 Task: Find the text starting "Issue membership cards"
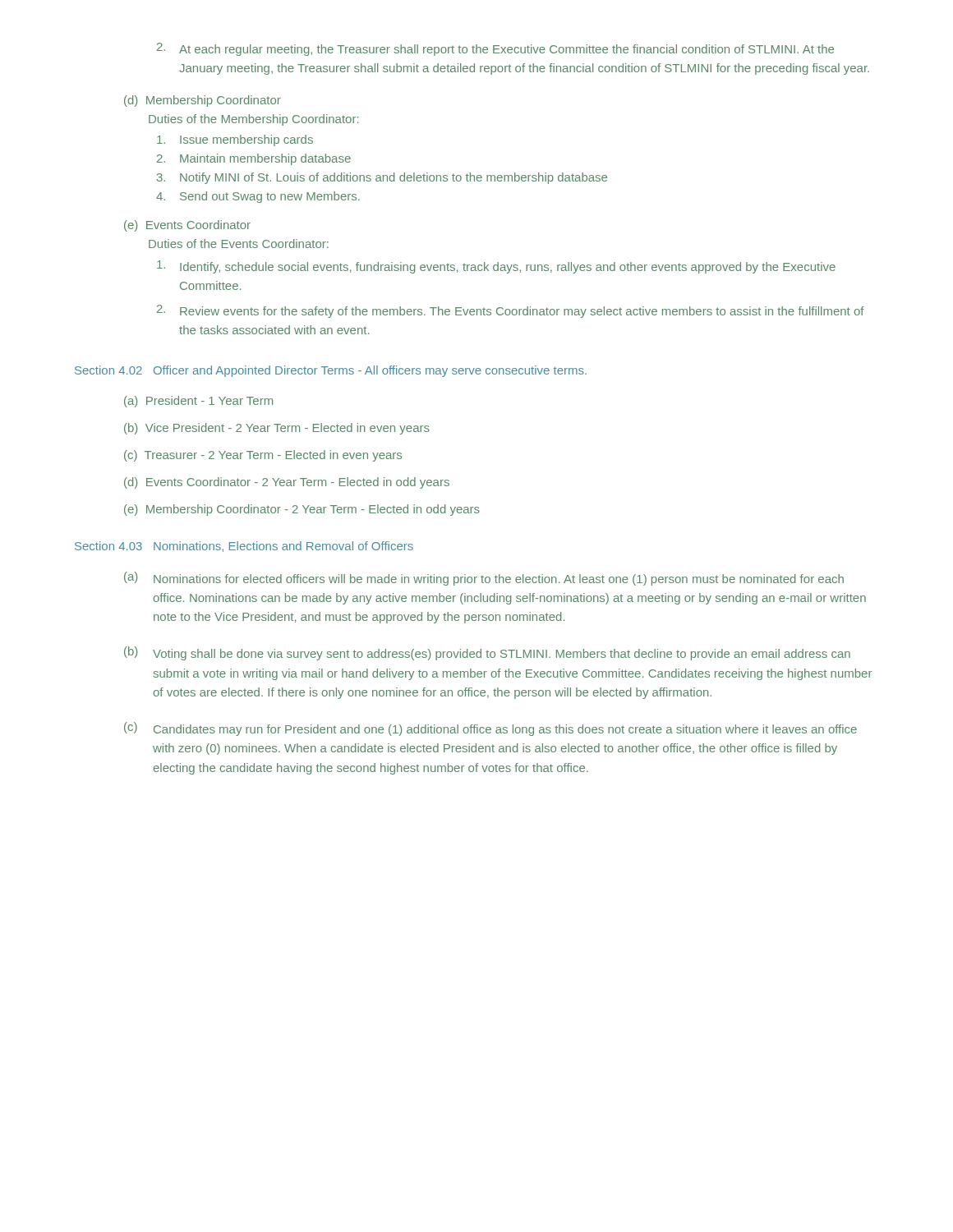click(x=235, y=139)
